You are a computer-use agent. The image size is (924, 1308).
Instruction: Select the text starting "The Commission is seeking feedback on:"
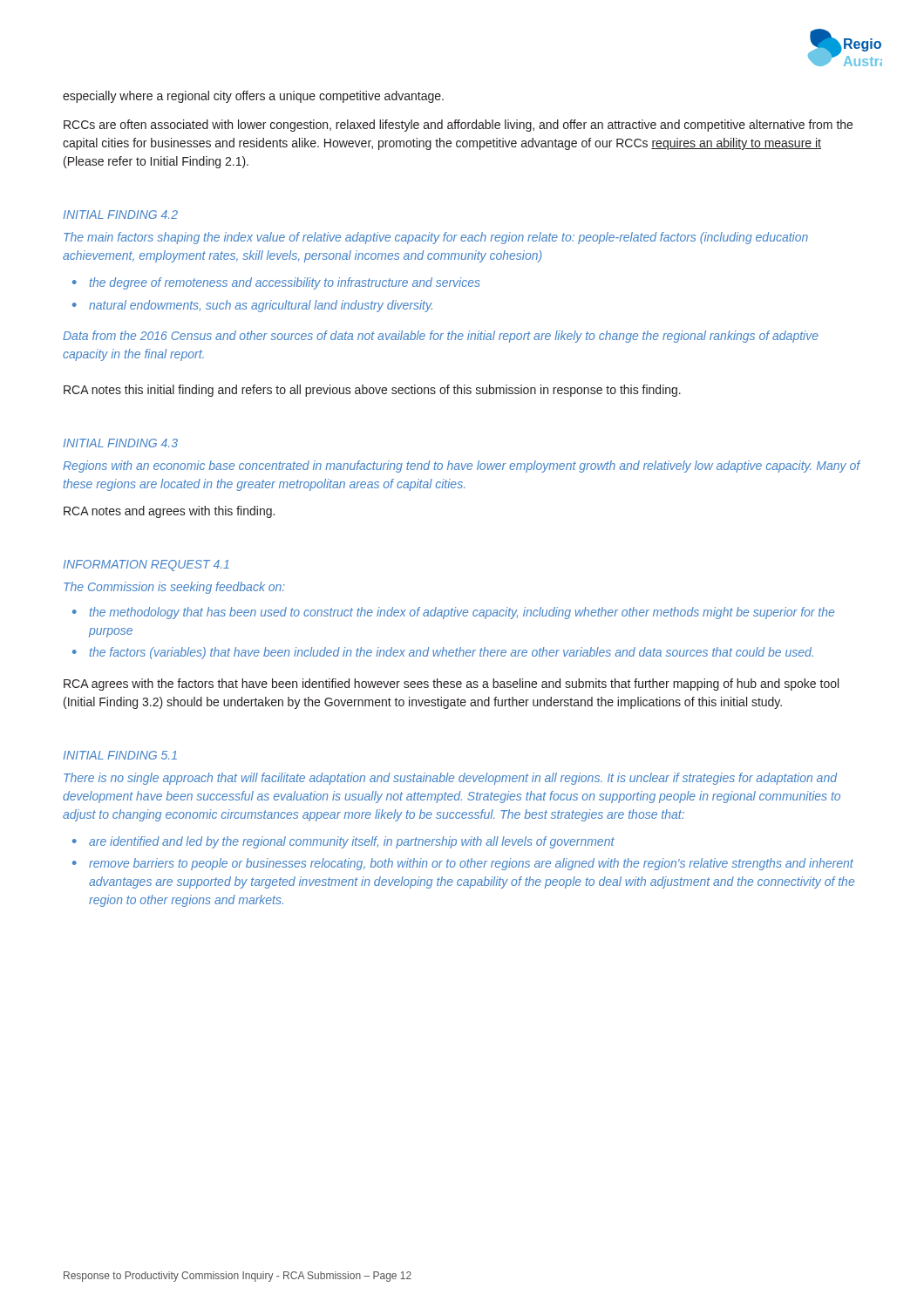pyautogui.click(x=174, y=587)
